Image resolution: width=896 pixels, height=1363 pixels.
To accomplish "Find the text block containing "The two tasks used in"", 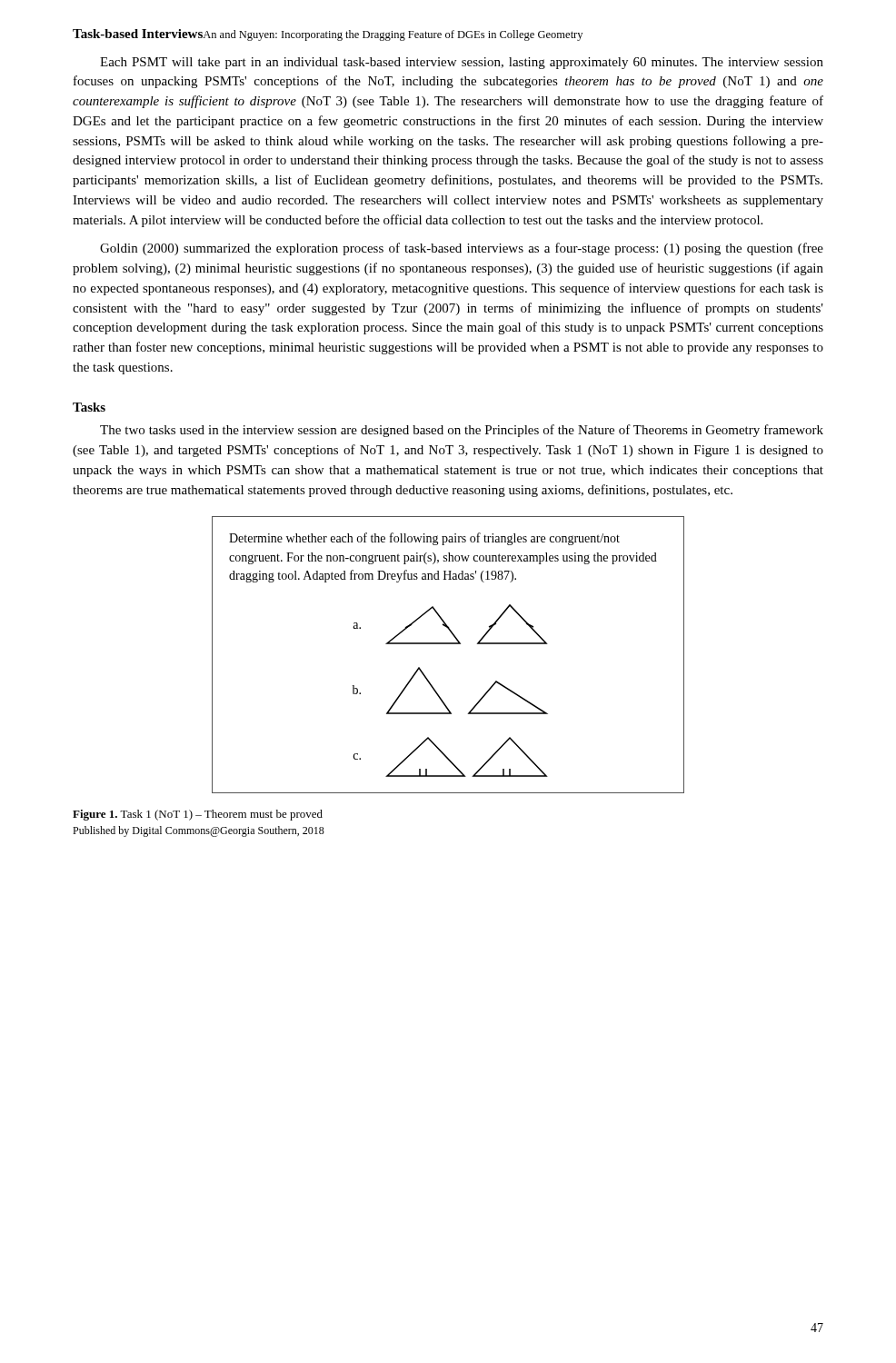I will click(448, 460).
